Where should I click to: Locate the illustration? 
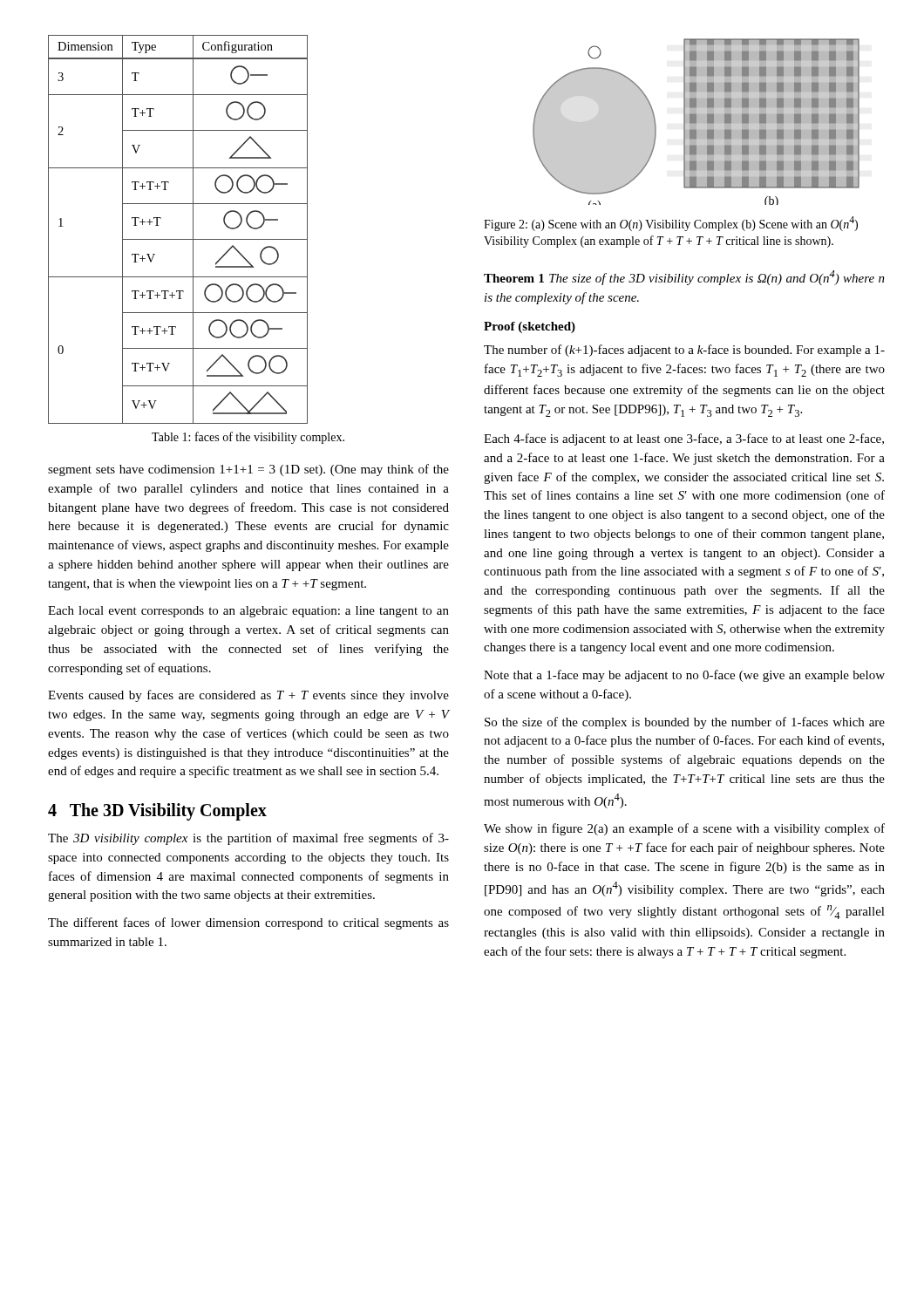click(x=684, y=122)
